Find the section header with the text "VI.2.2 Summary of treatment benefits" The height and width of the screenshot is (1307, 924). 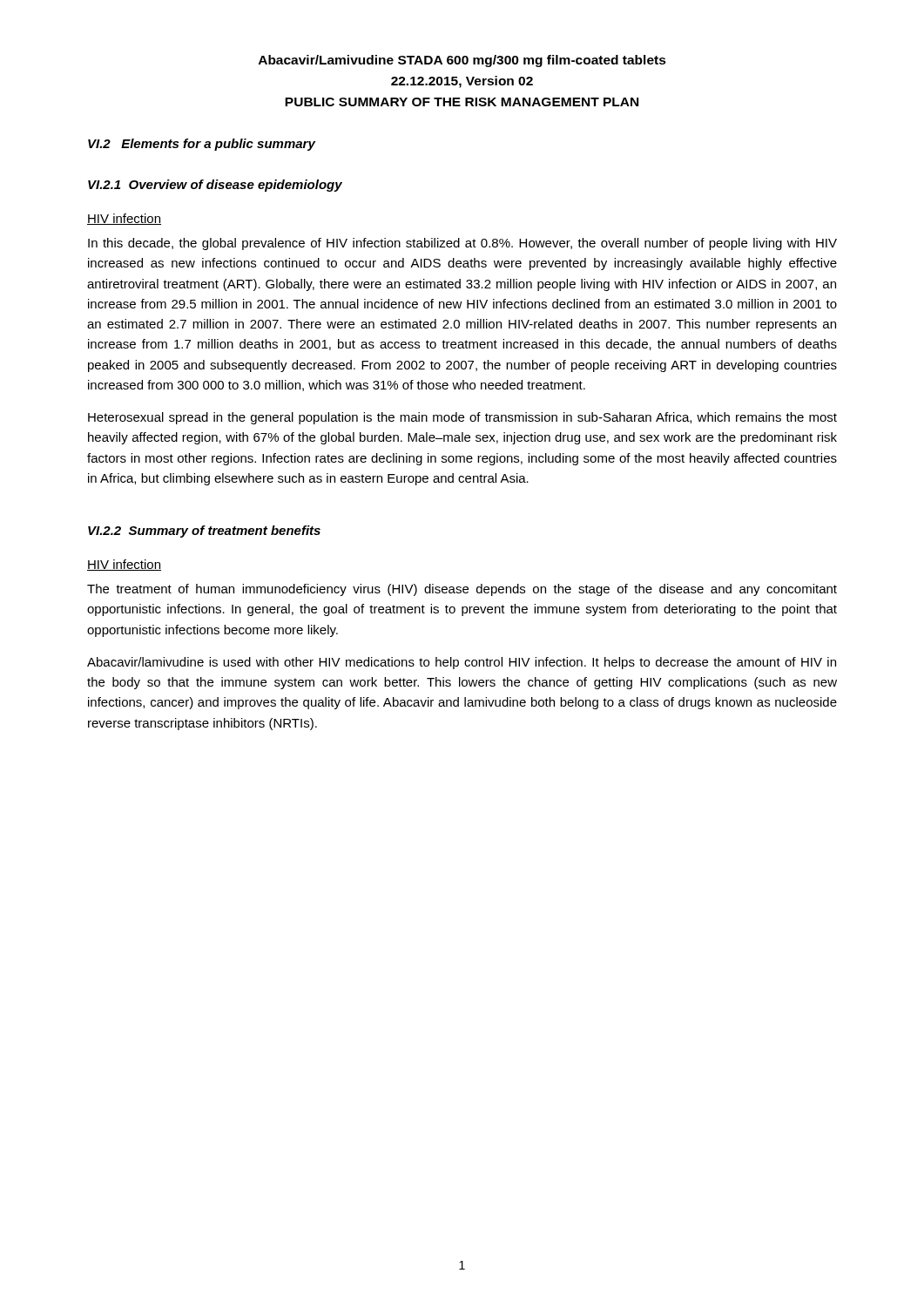[x=204, y=530]
